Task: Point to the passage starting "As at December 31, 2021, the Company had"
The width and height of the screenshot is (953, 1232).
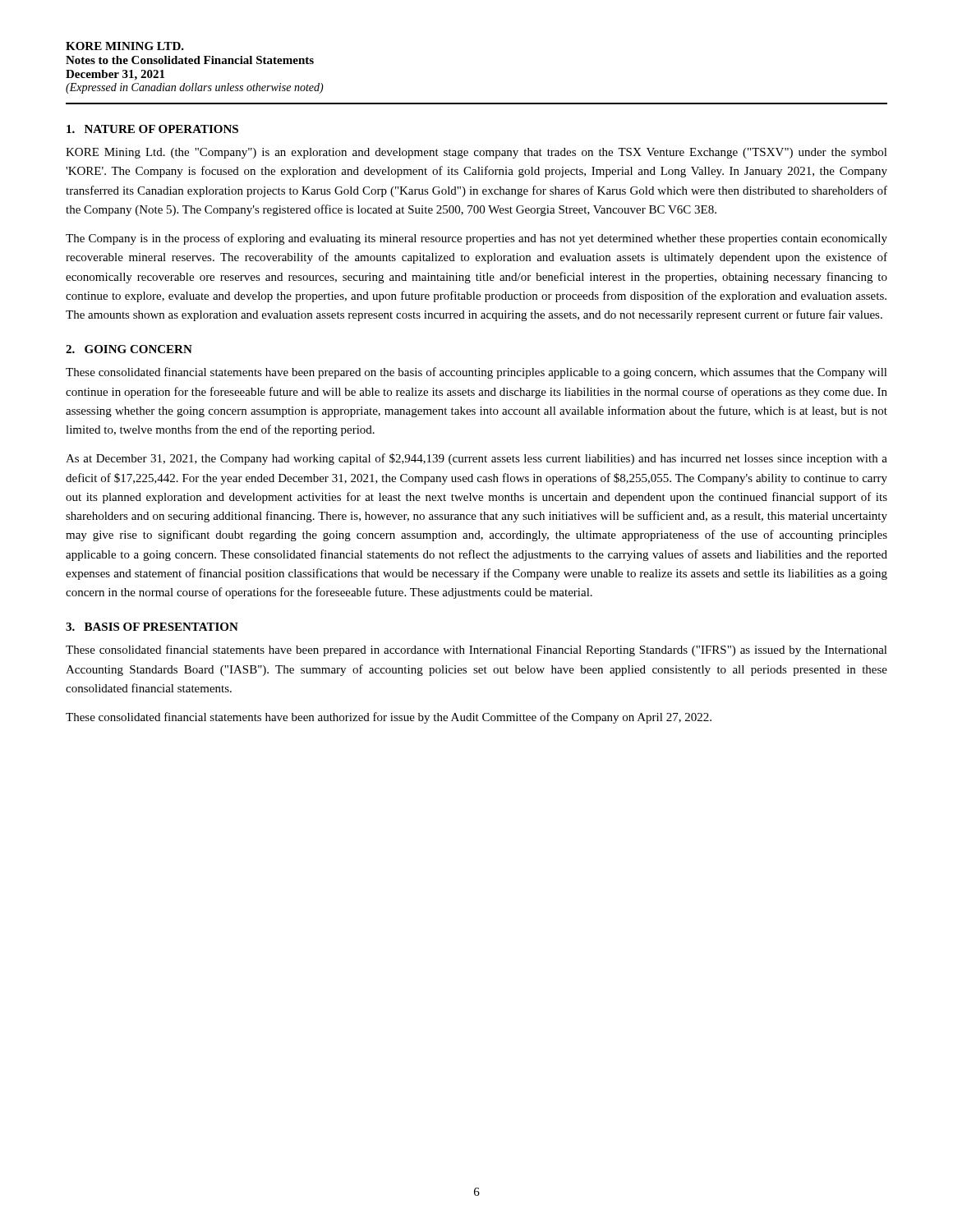Action: pos(476,525)
